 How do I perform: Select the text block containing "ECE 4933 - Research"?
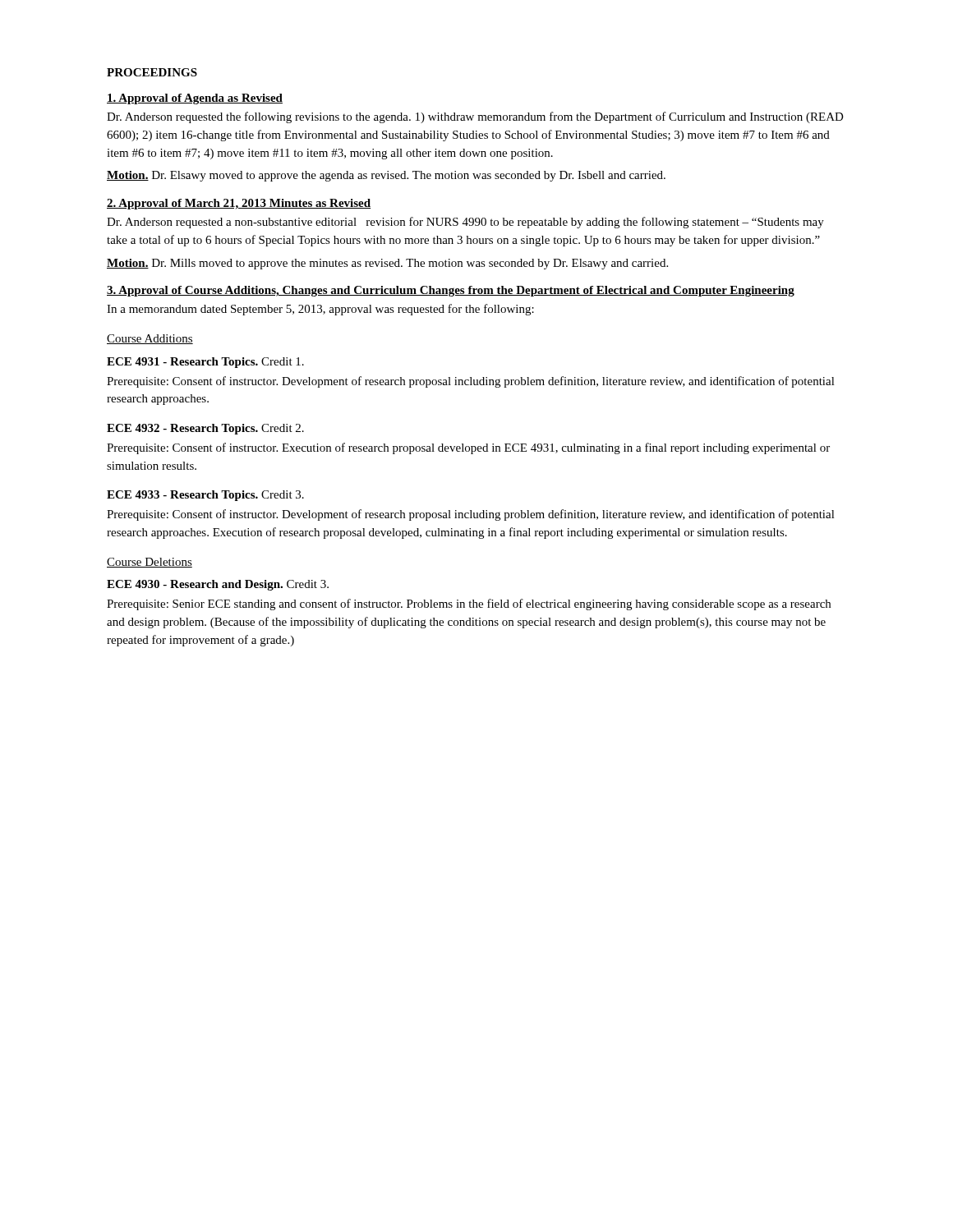tap(206, 495)
